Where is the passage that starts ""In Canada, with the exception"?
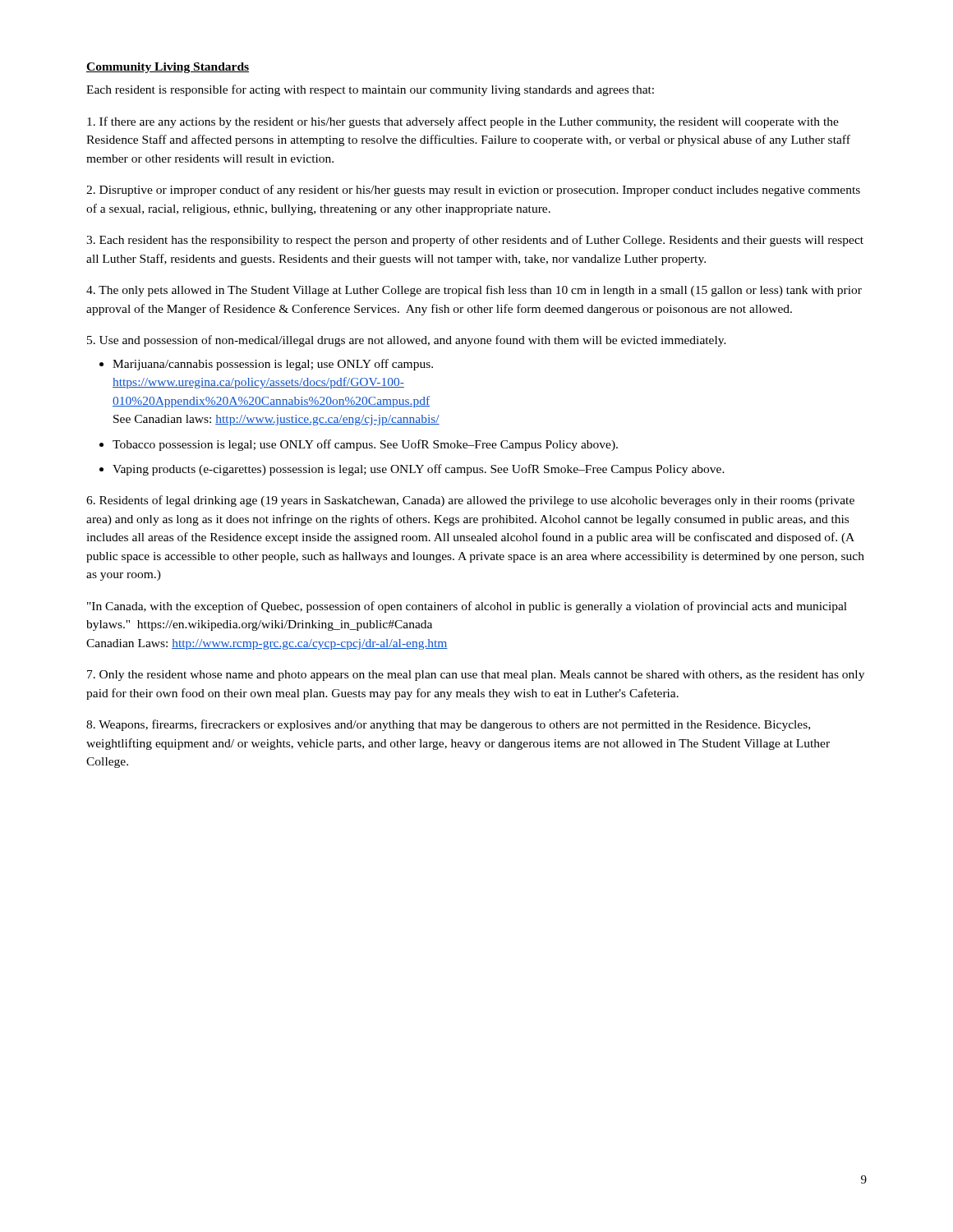 pyautogui.click(x=467, y=607)
